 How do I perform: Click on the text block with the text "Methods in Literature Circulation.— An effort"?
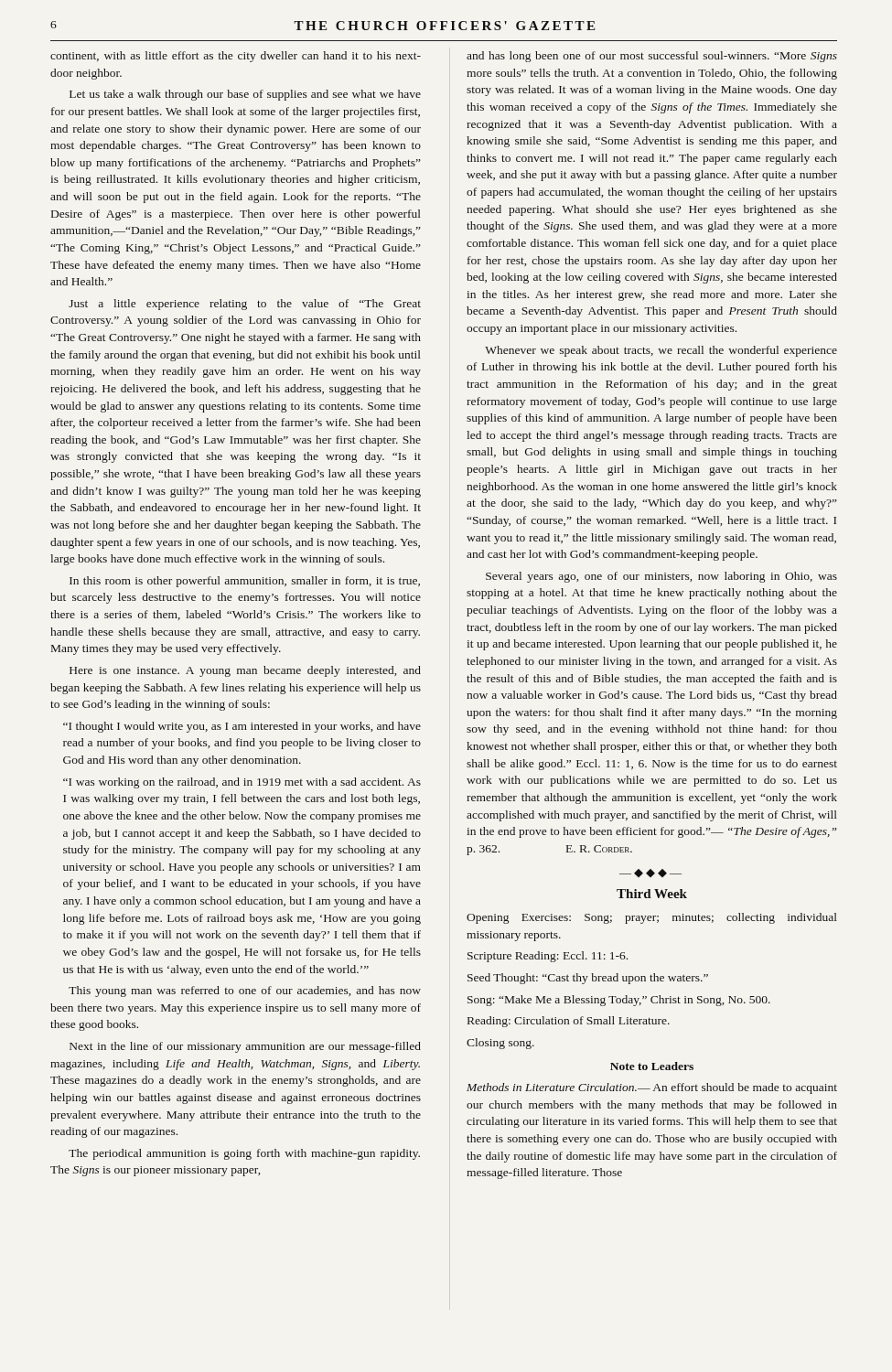652,1130
